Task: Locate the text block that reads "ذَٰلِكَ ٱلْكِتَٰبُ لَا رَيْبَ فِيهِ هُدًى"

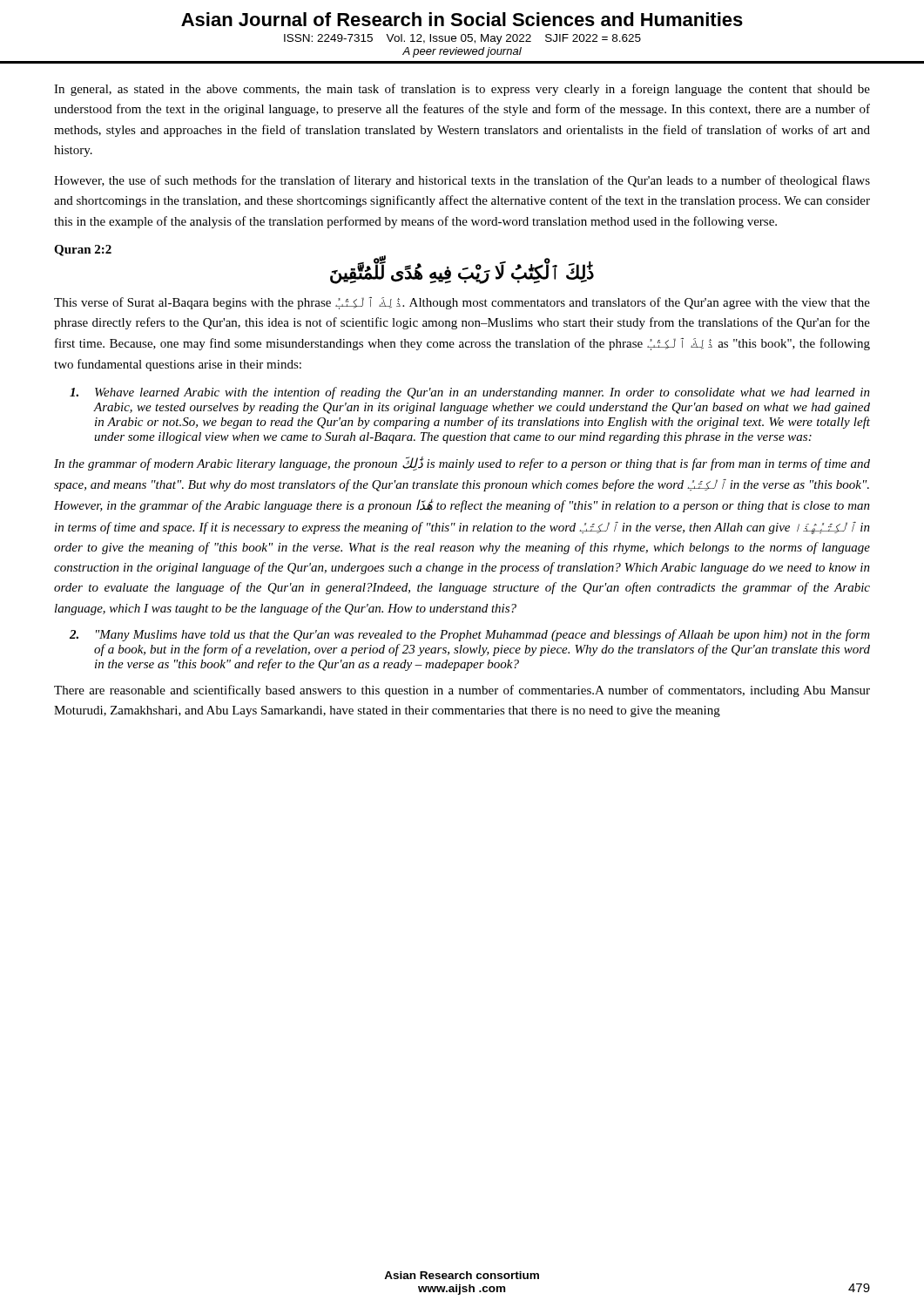Action: (x=462, y=272)
